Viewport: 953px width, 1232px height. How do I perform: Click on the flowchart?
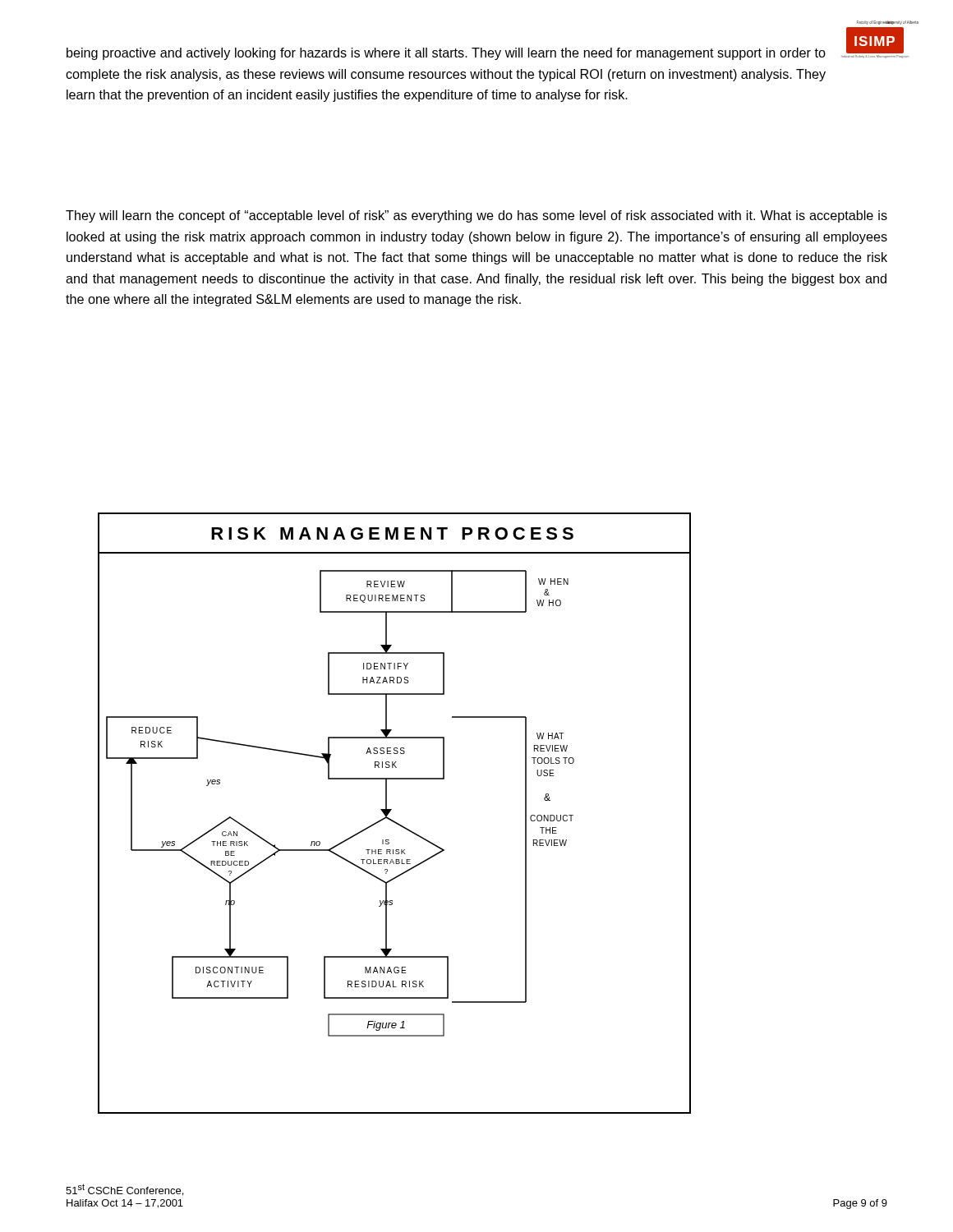point(493,835)
